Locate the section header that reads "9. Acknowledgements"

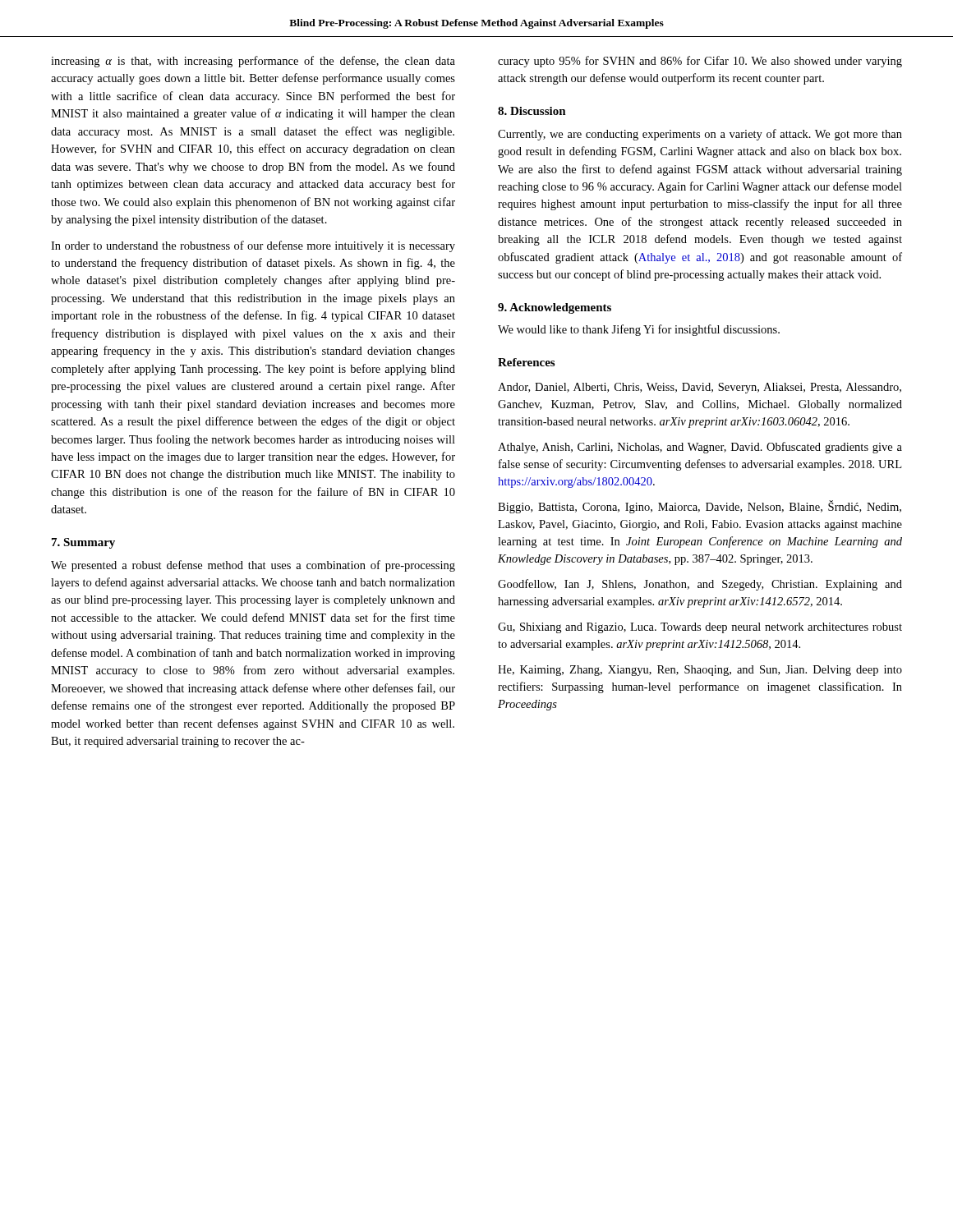click(555, 307)
